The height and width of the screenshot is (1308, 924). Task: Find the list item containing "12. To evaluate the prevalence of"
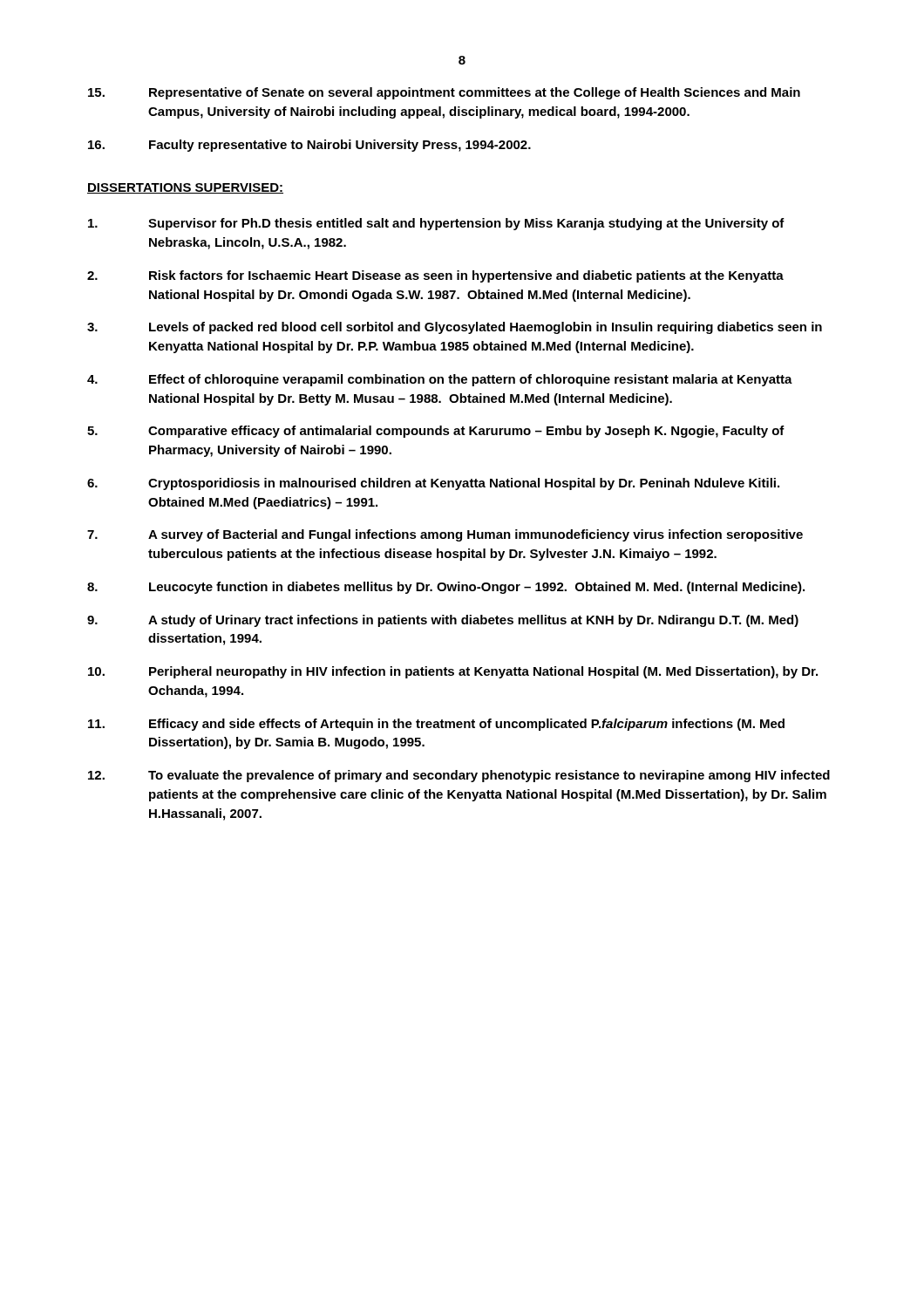click(x=462, y=794)
